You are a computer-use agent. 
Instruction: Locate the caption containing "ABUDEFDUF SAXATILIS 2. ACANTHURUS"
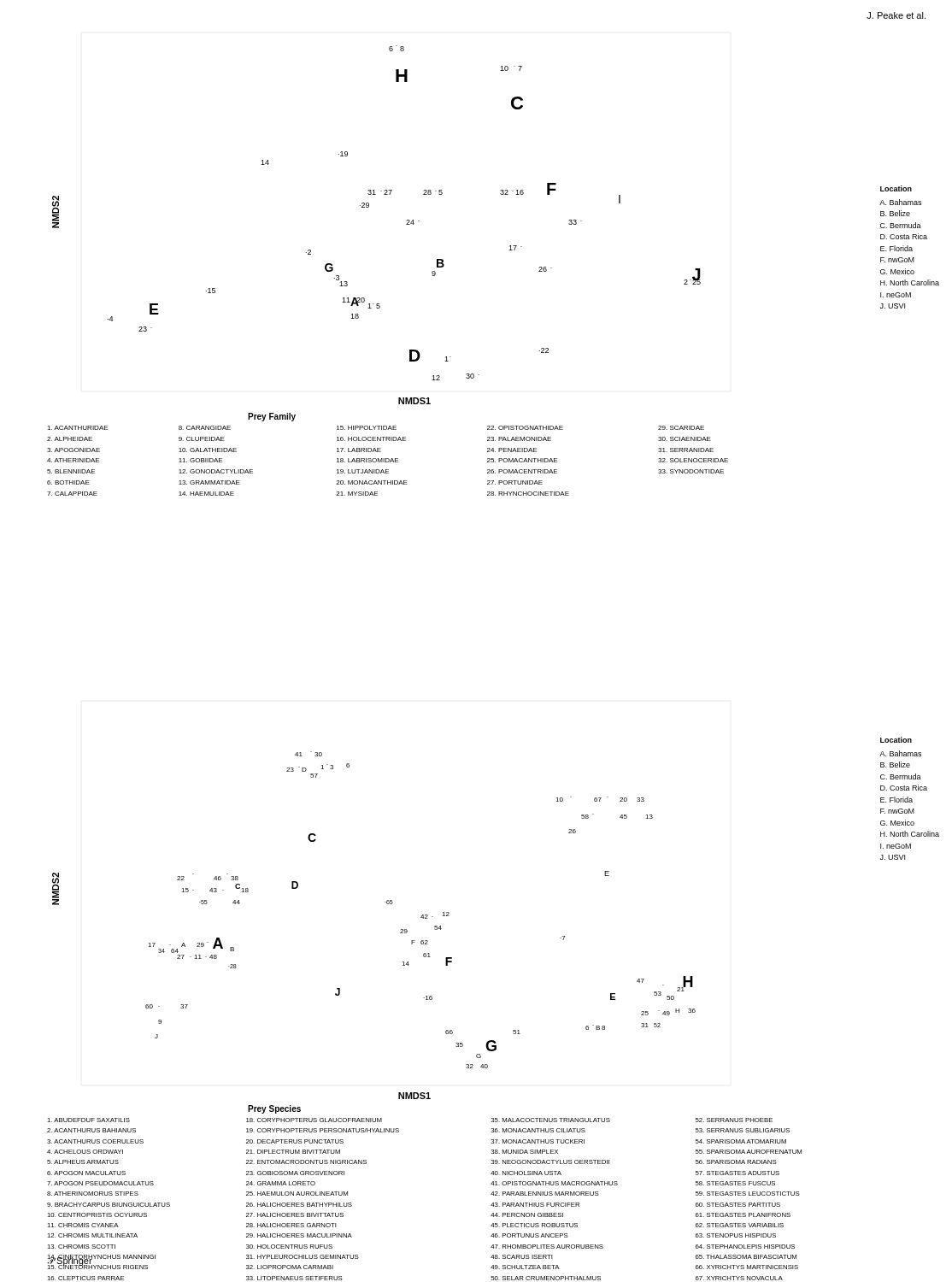point(89,1121)
